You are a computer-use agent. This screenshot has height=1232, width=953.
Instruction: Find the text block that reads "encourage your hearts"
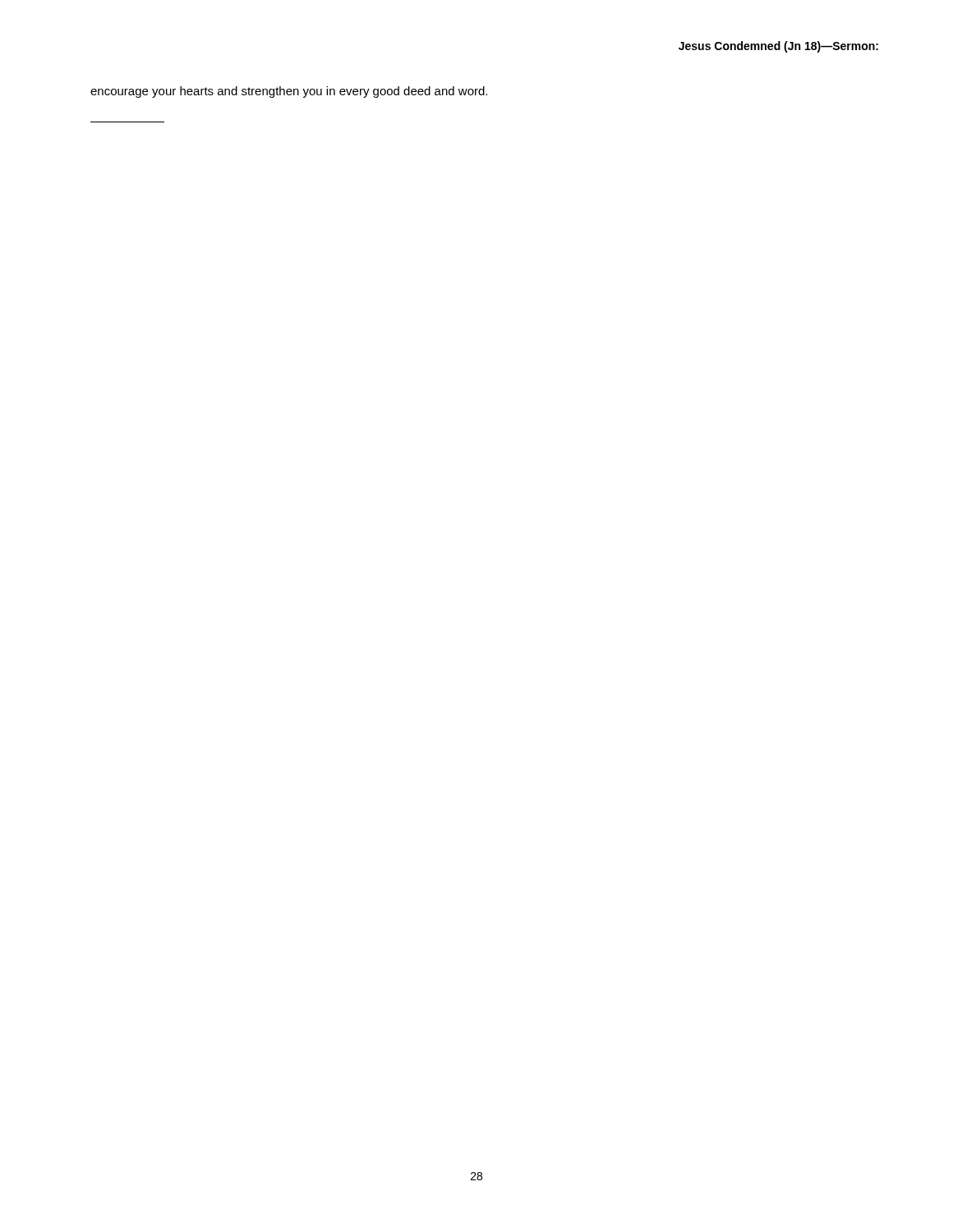coord(289,91)
